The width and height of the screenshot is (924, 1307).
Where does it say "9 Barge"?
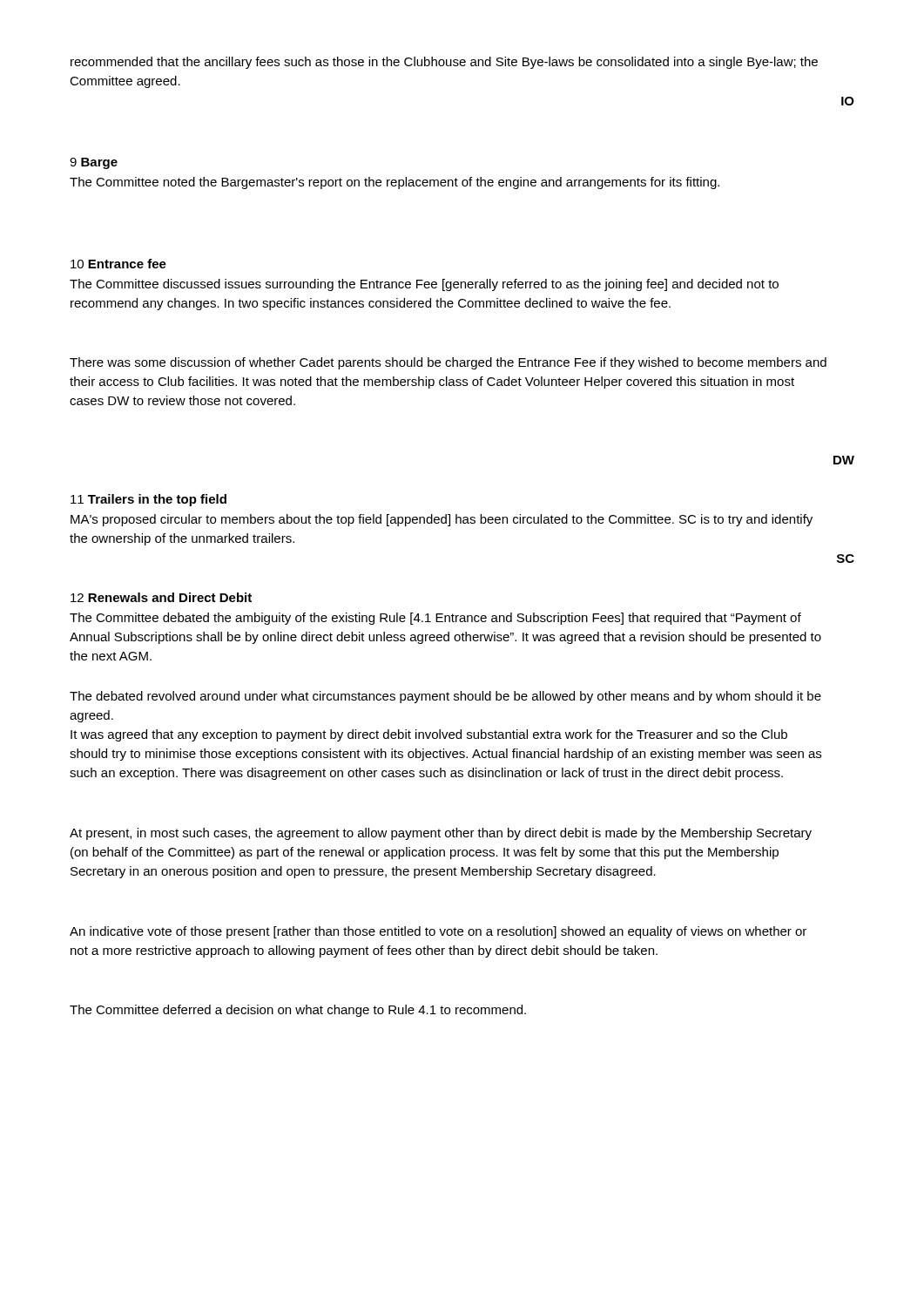click(94, 162)
